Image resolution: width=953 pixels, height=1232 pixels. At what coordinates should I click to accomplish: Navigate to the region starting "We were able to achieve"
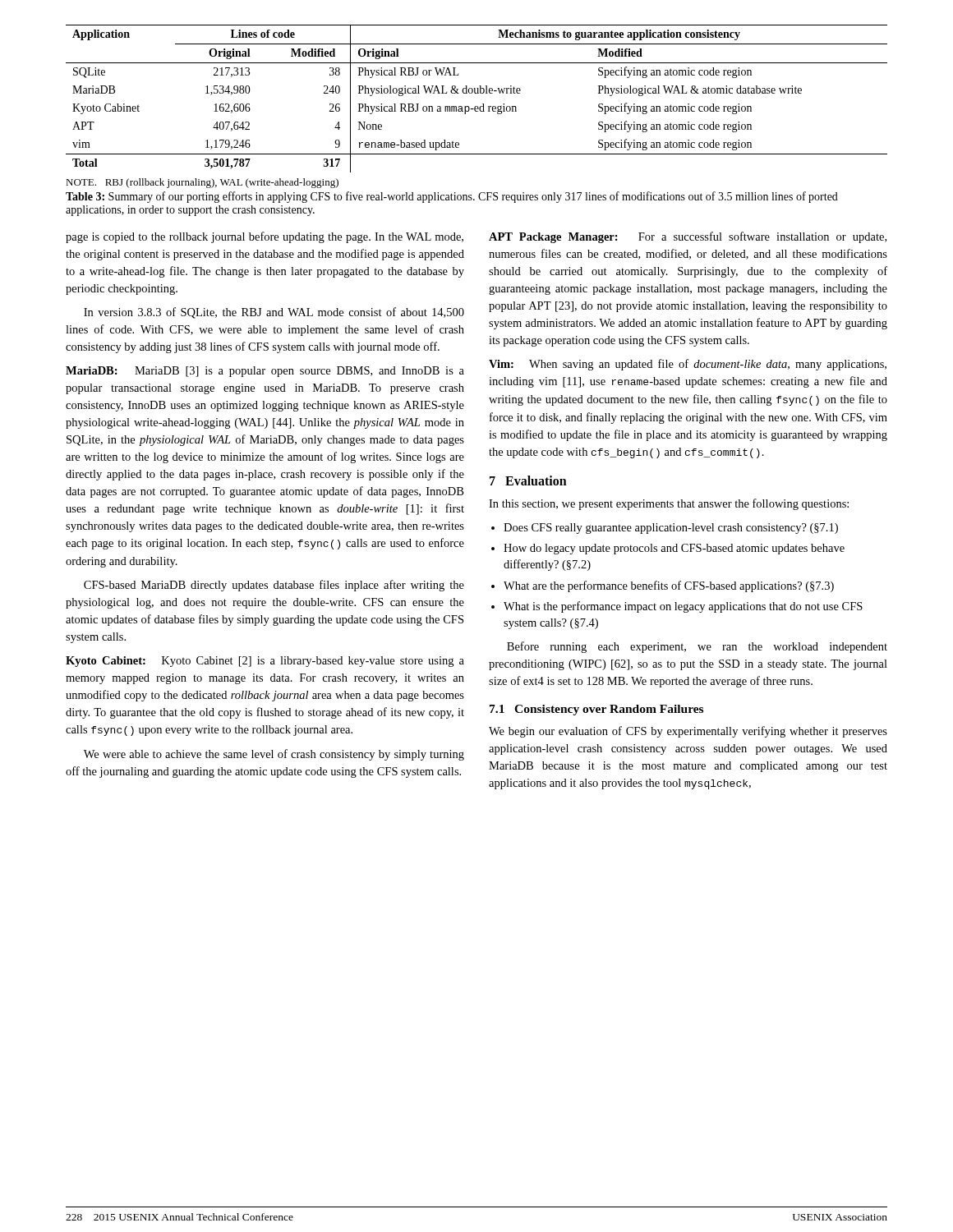click(x=265, y=763)
